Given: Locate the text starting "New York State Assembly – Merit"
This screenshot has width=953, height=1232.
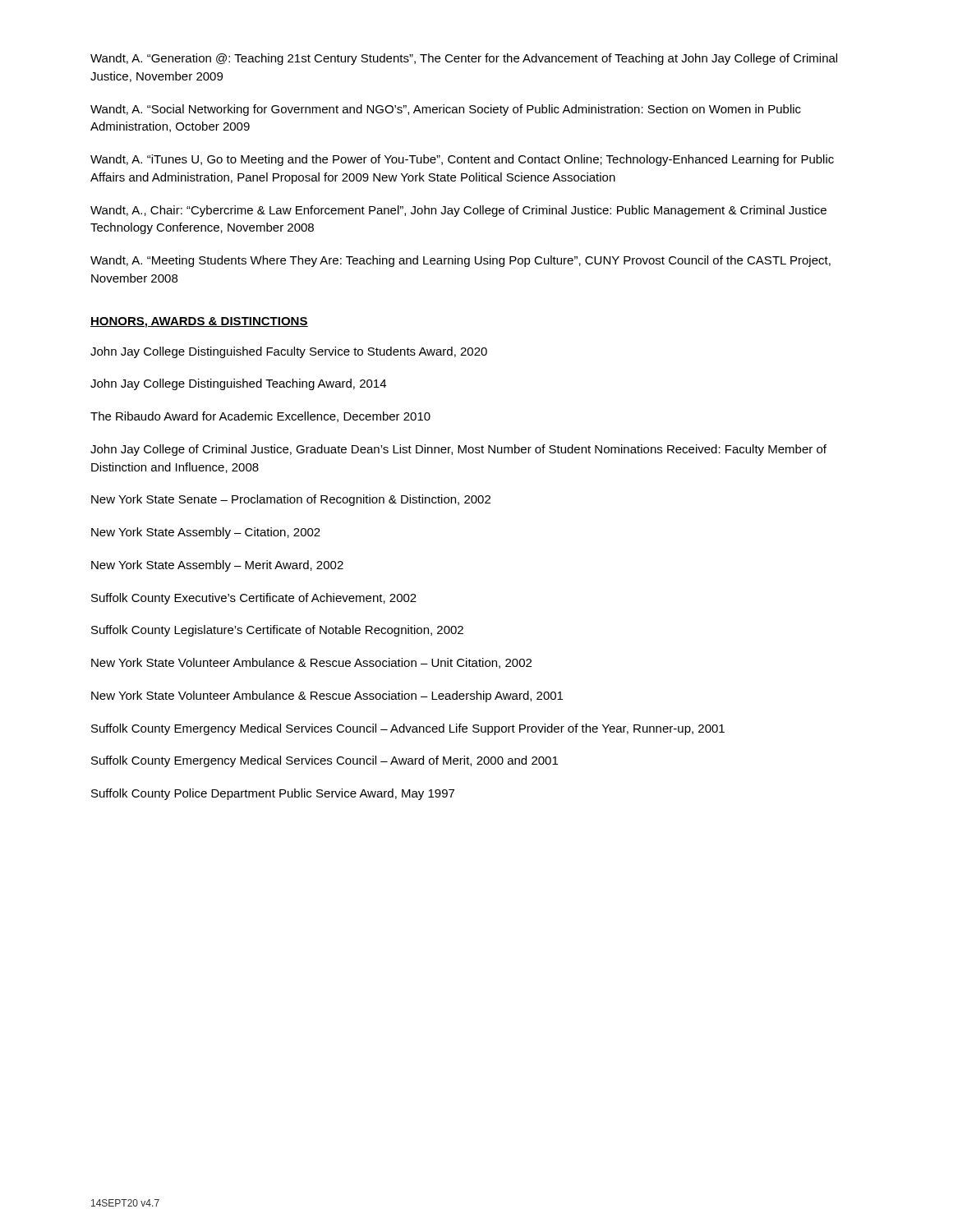Looking at the screenshot, I should (x=217, y=564).
